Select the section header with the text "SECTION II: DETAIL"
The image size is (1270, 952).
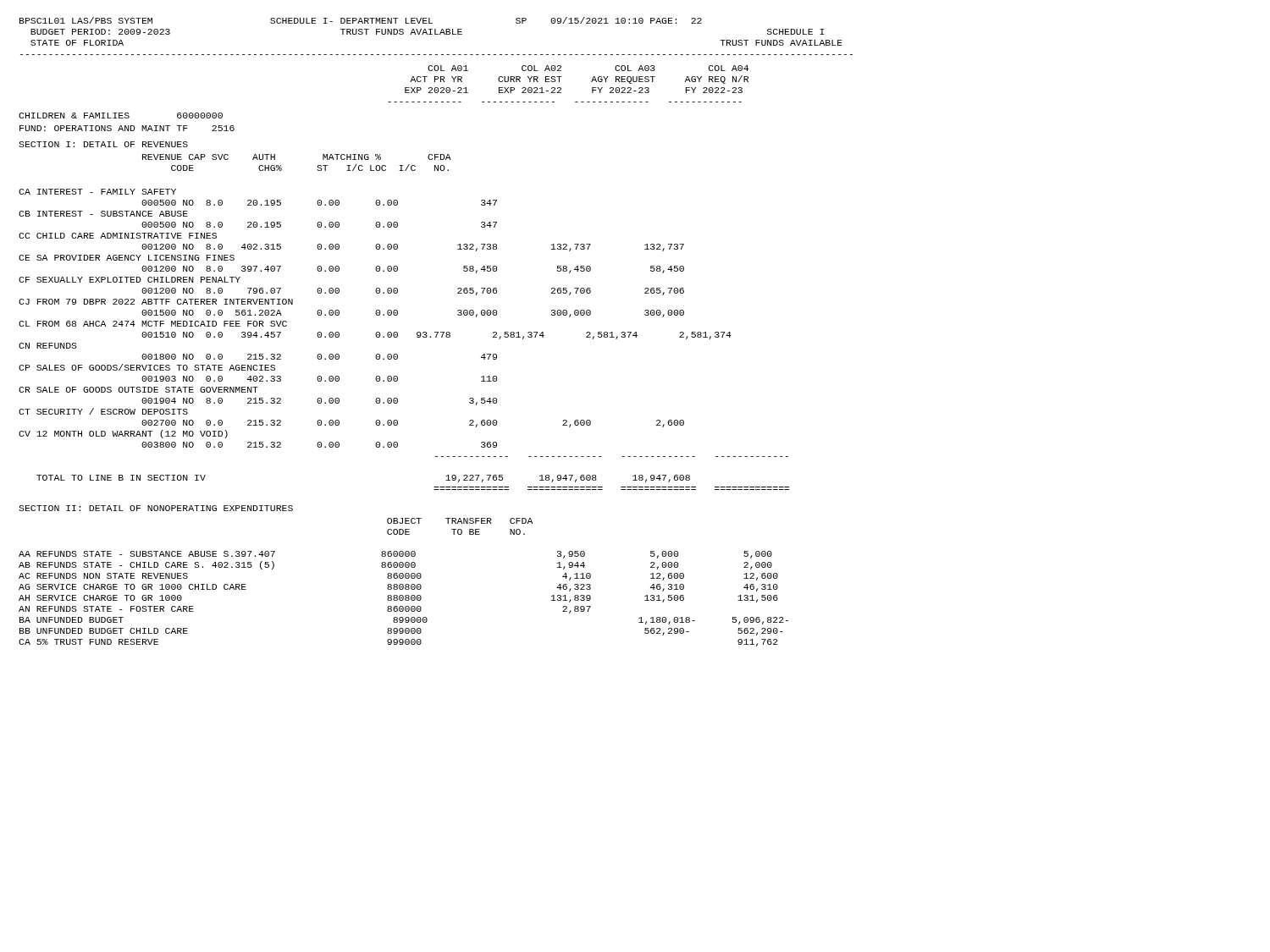pyautogui.click(x=156, y=508)
